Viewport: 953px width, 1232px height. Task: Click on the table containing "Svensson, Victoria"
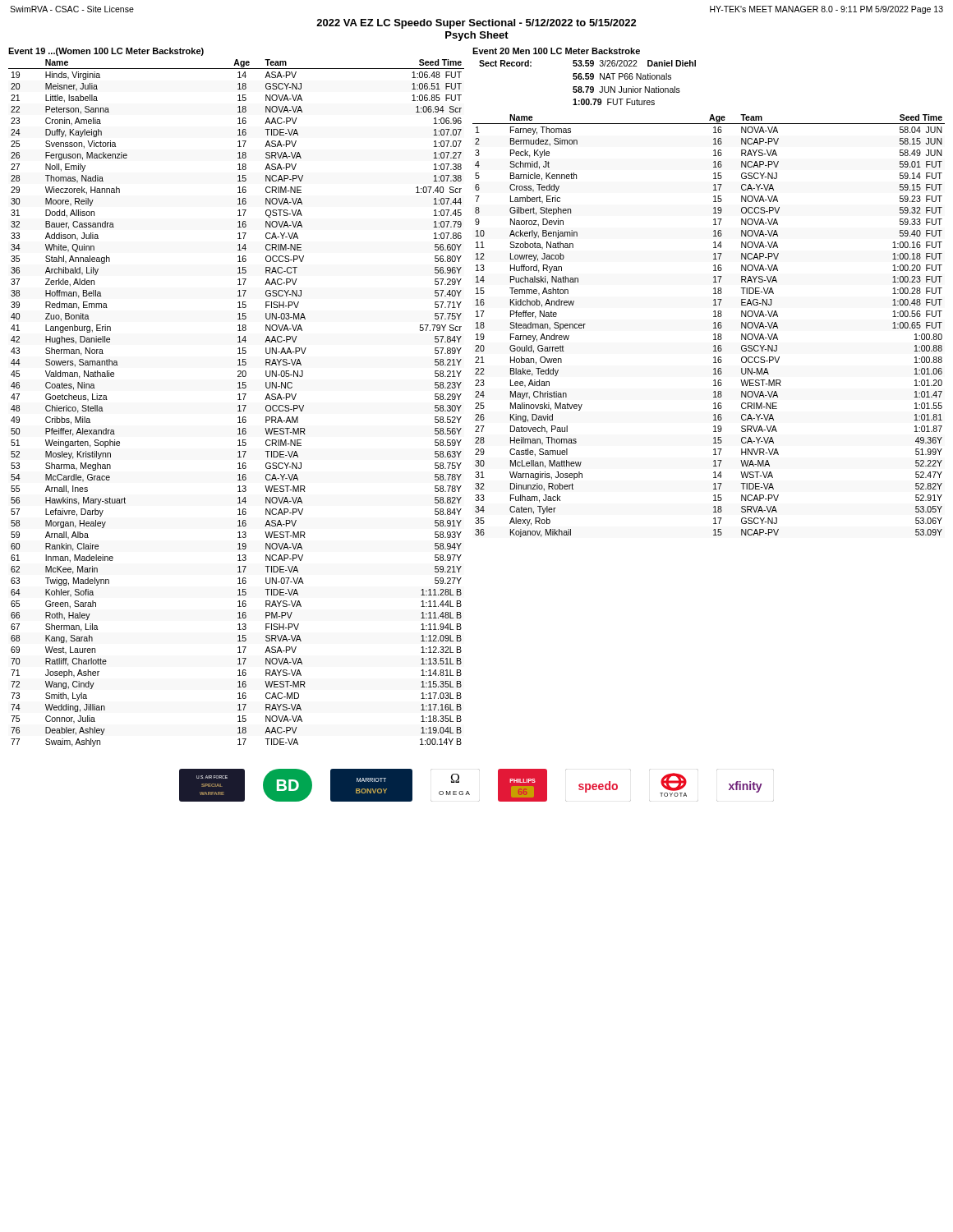click(x=236, y=402)
